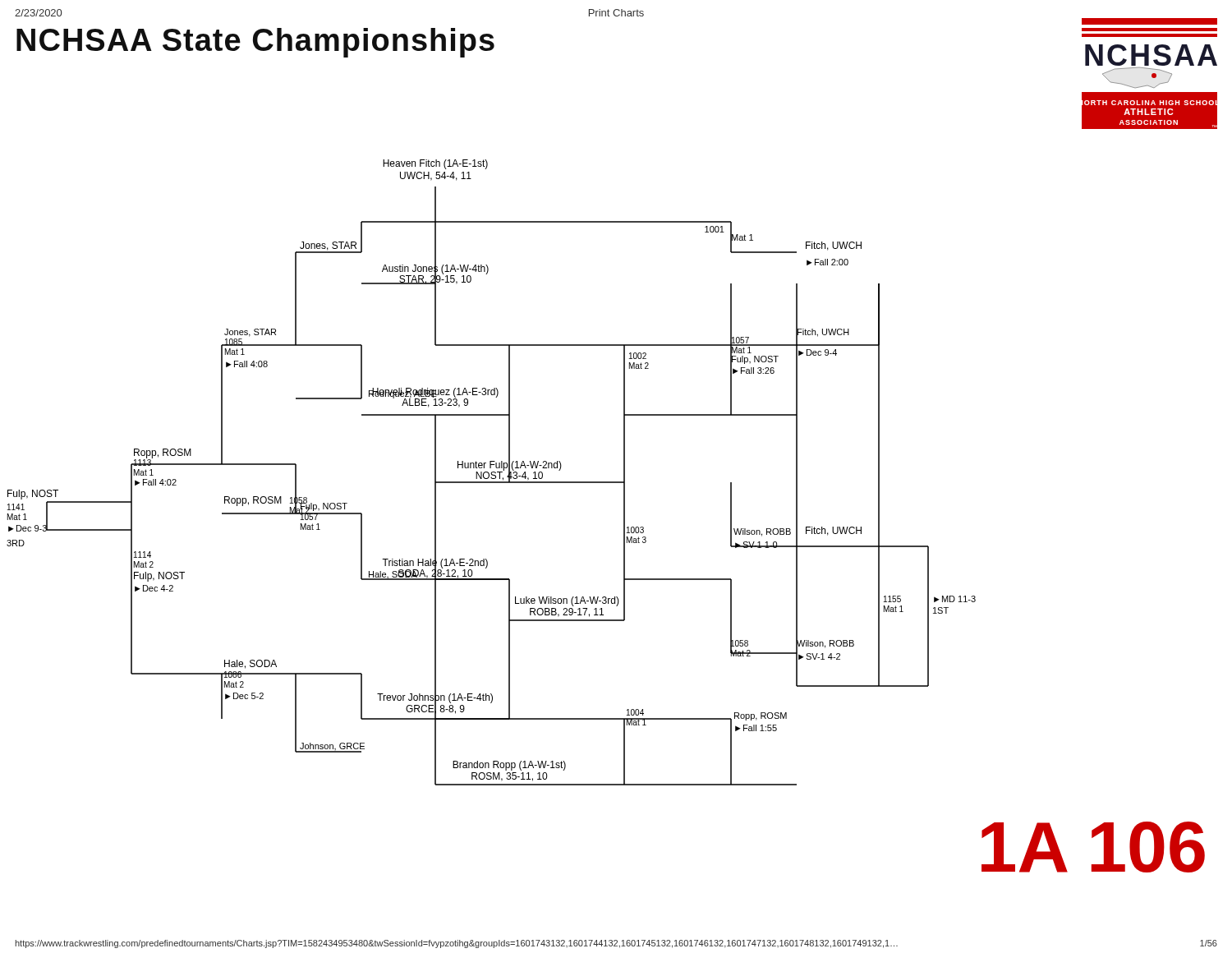
Task: Click on the logo
Action: [1125, 74]
